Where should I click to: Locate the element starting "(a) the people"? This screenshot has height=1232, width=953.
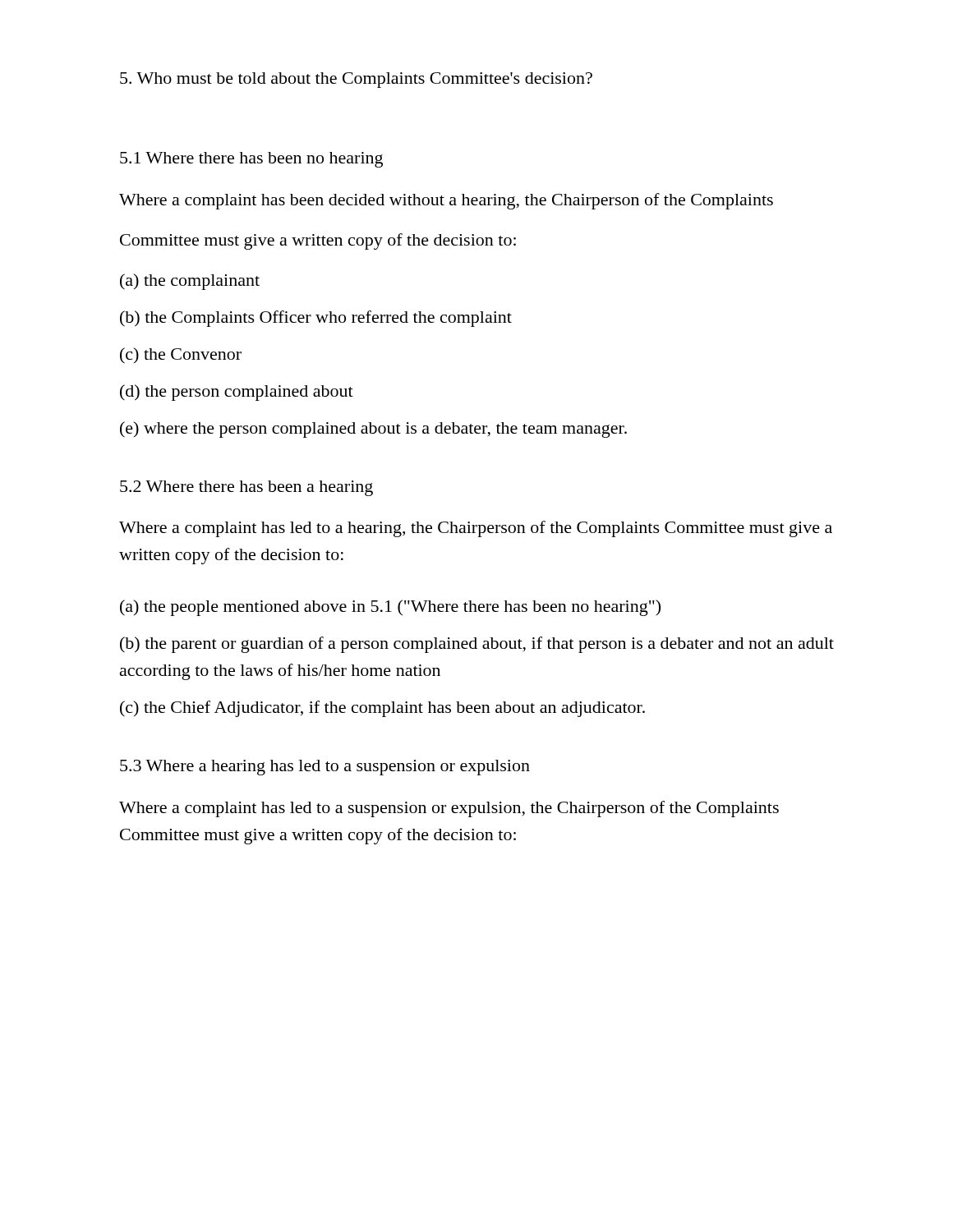pyautogui.click(x=390, y=606)
